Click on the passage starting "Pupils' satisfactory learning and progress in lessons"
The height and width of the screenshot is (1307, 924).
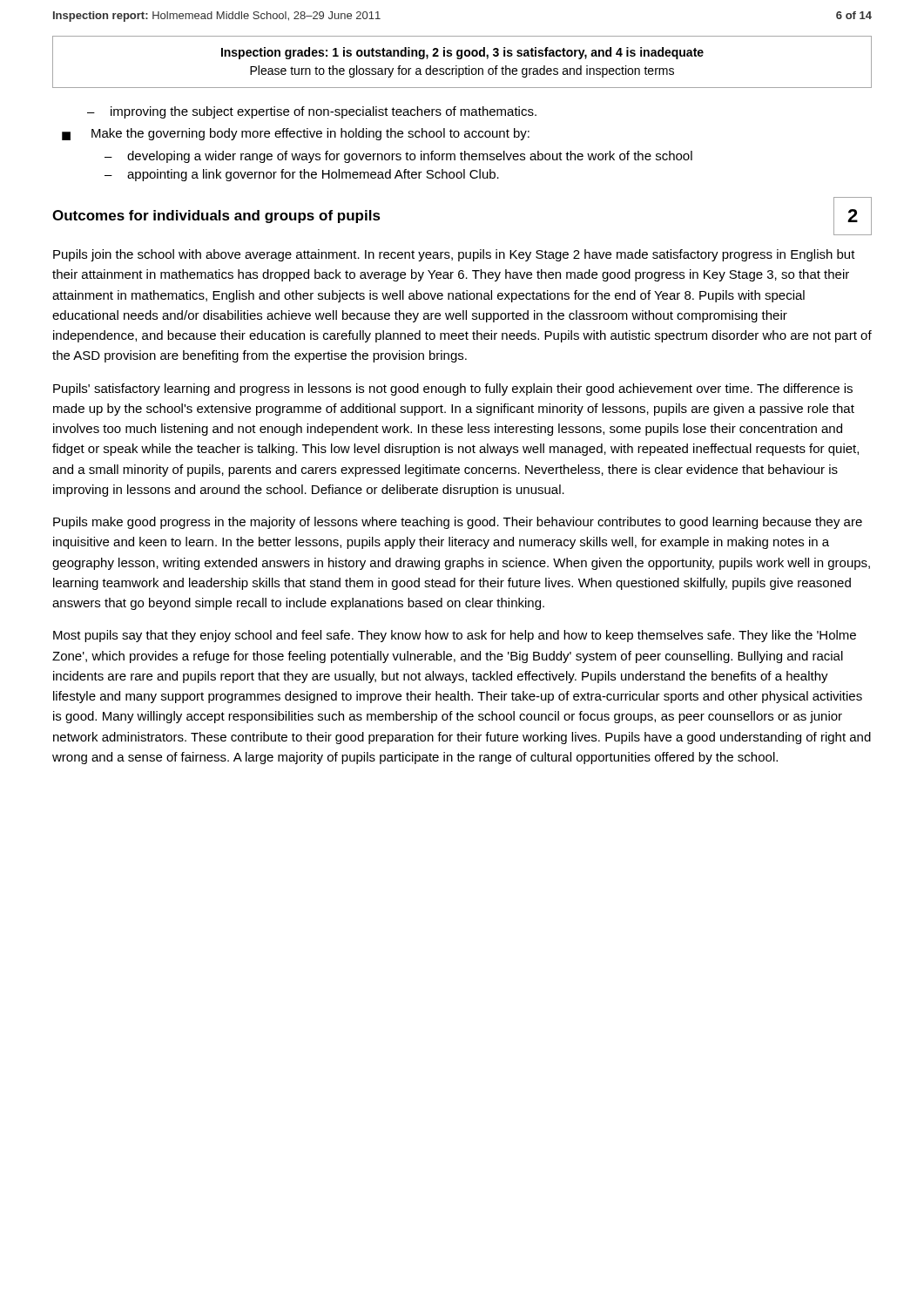coord(456,438)
